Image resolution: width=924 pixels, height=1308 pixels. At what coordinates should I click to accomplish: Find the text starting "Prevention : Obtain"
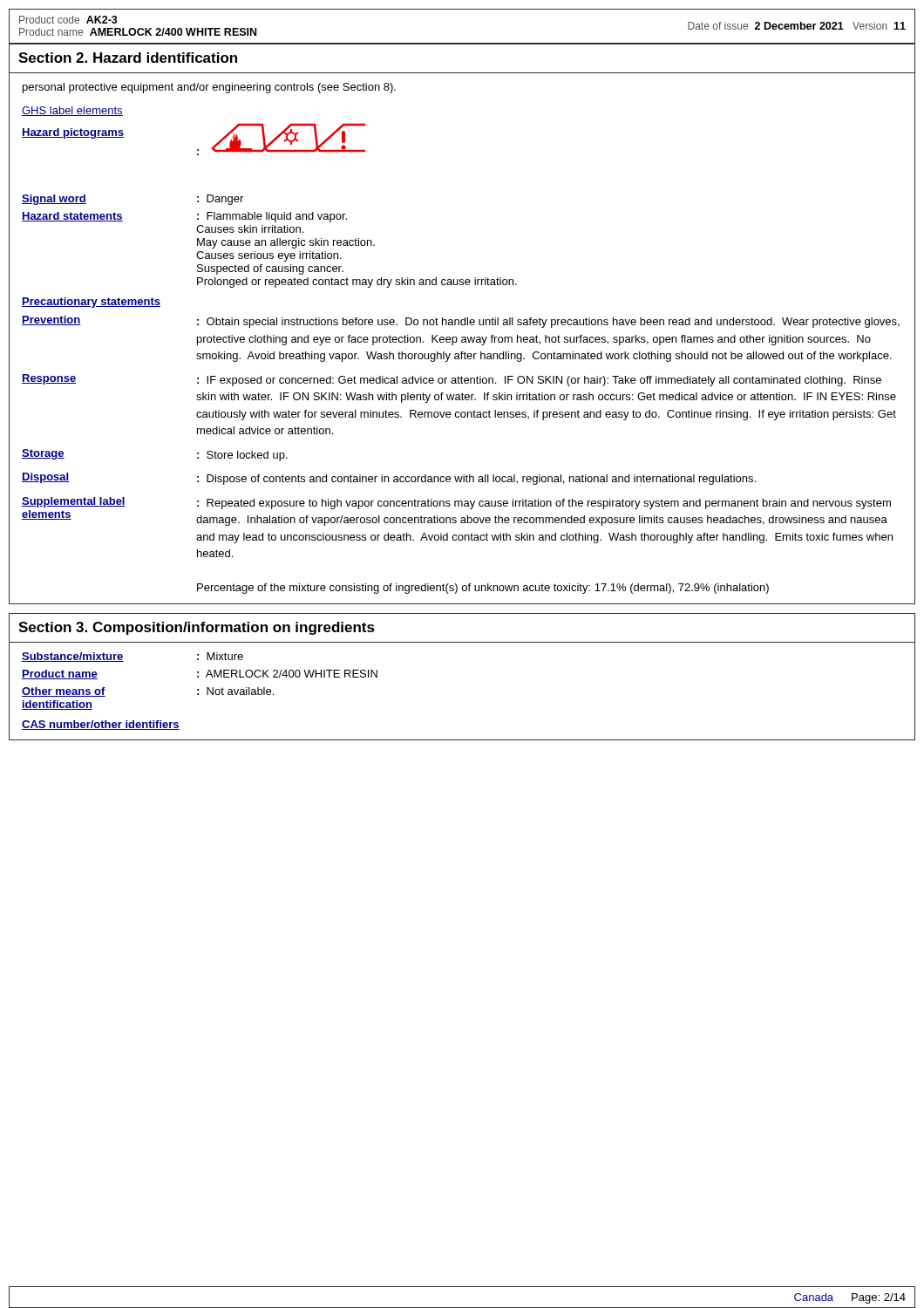coord(462,339)
